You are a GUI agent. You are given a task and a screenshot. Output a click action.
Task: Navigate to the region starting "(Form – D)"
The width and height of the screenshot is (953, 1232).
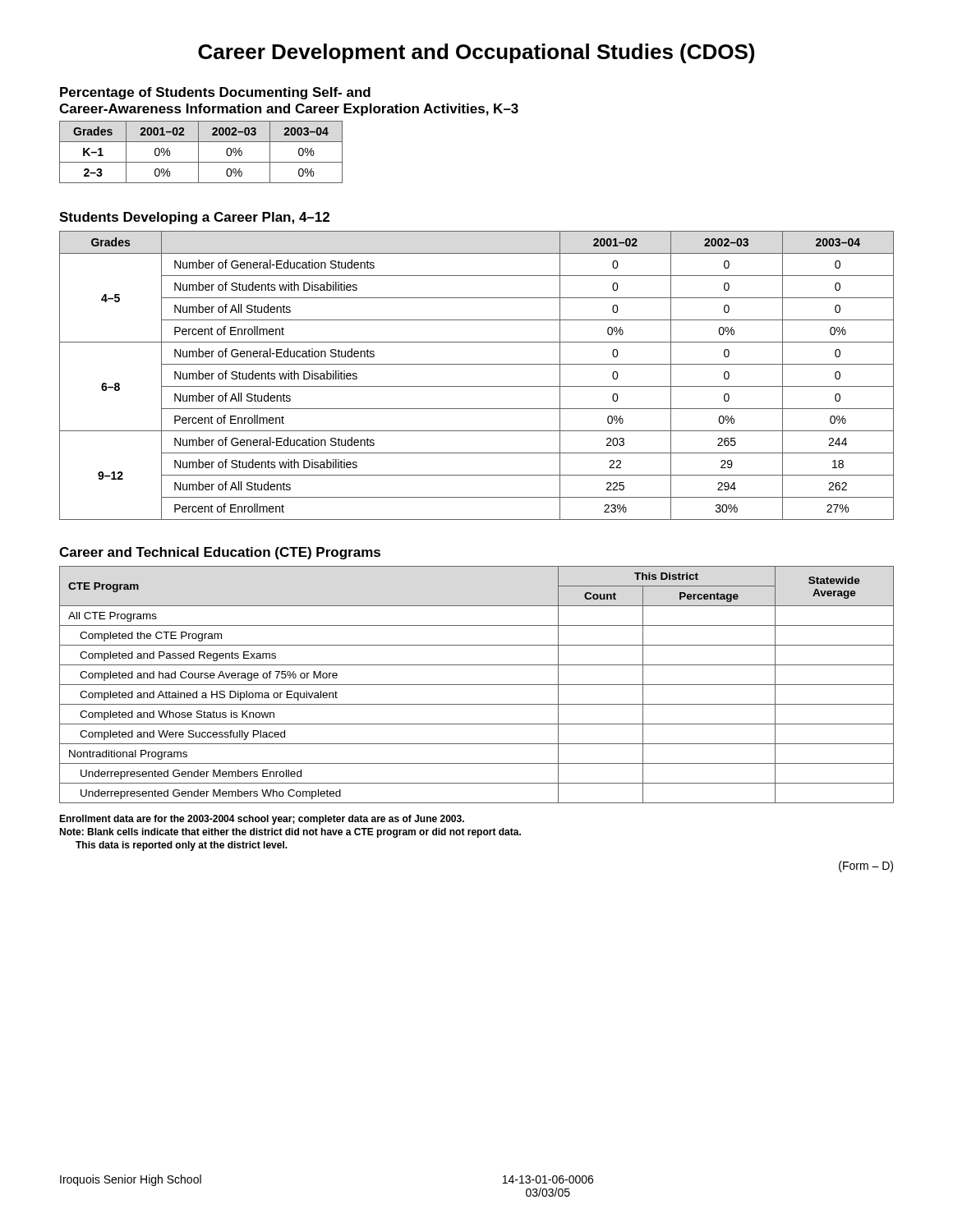(x=866, y=866)
